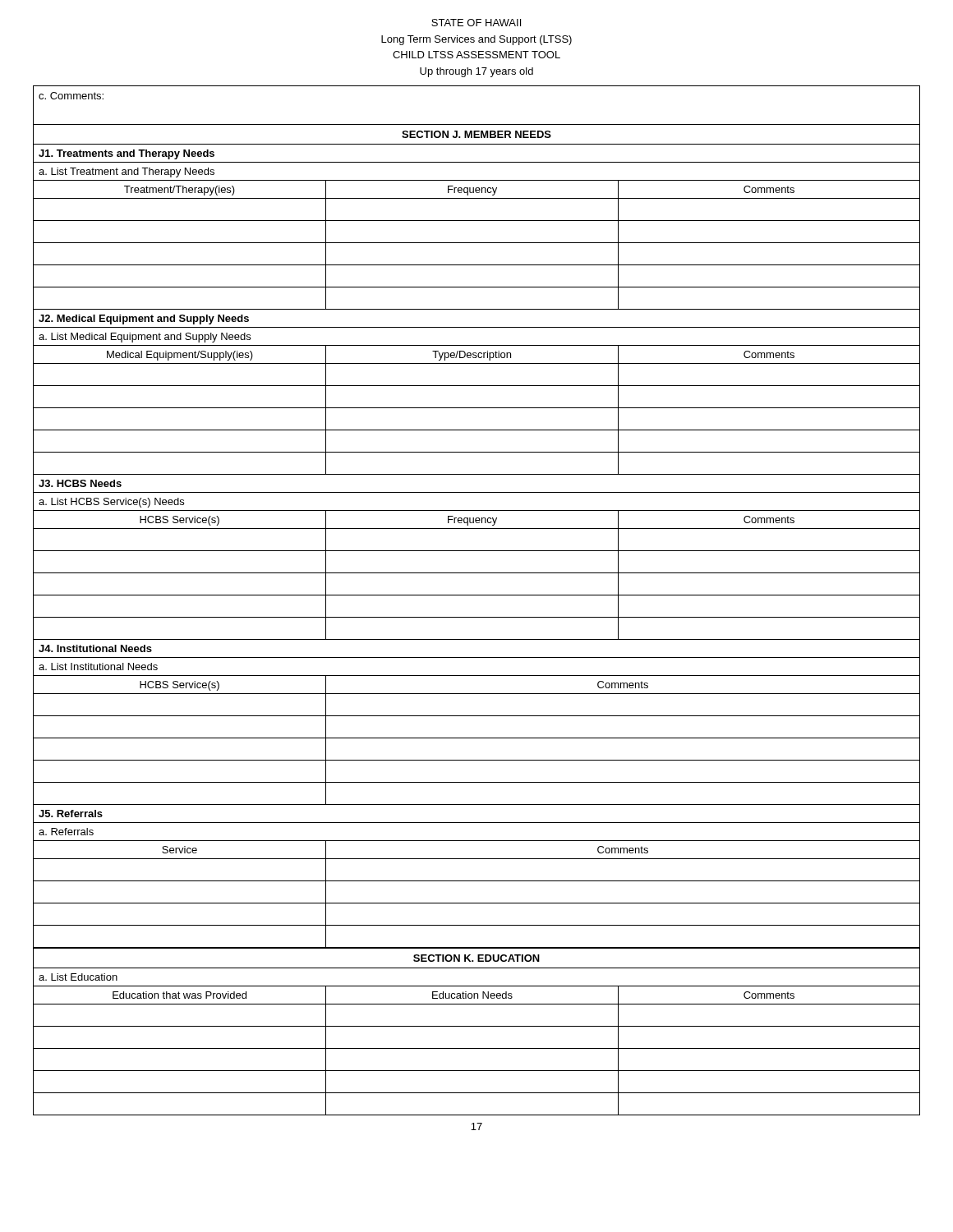Select the text containing "c. Comments:"
This screenshot has height=1232, width=953.
[72, 96]
